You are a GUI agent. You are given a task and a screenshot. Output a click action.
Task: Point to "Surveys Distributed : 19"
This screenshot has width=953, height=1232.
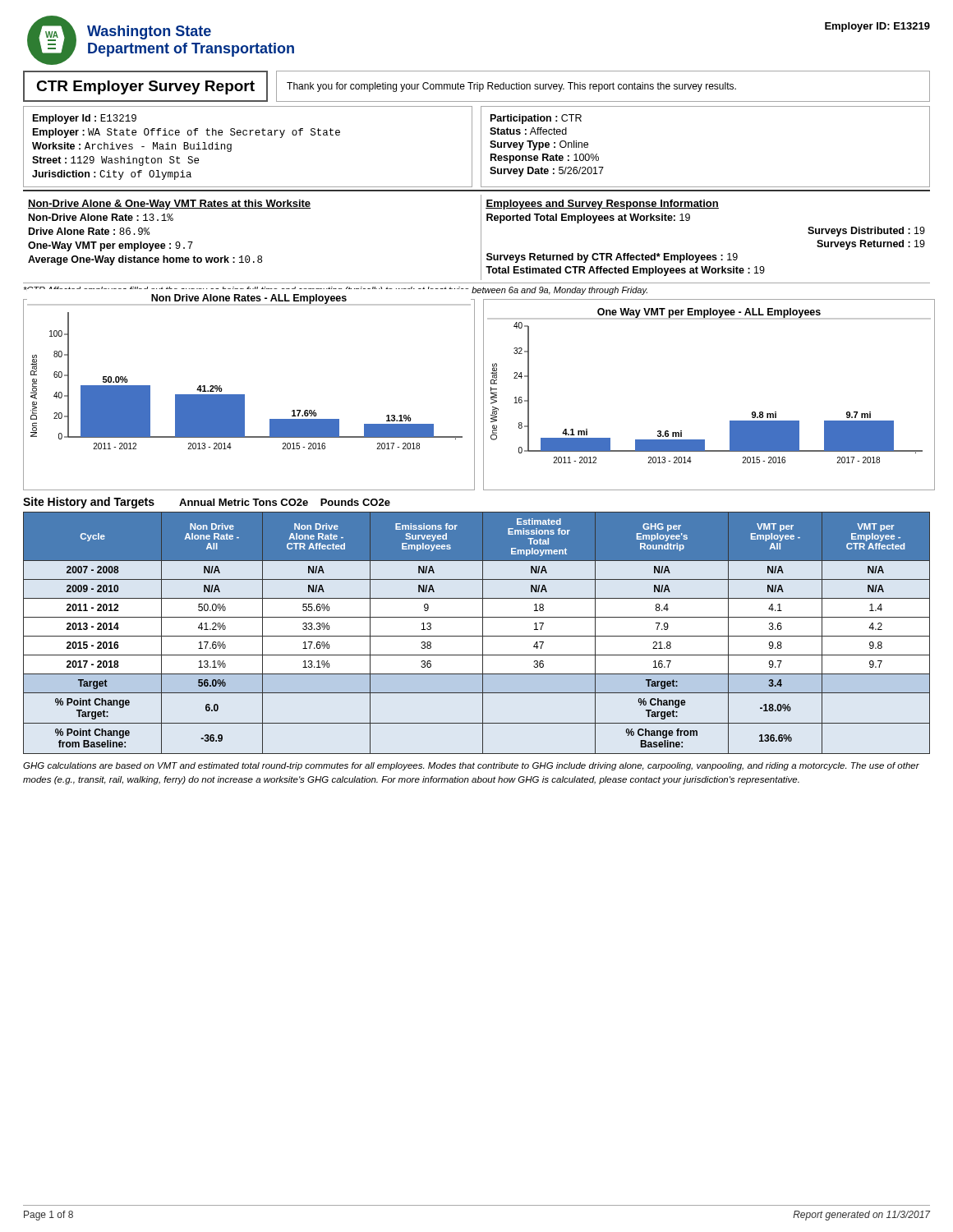pyautogui.click(x=866, y=231)
